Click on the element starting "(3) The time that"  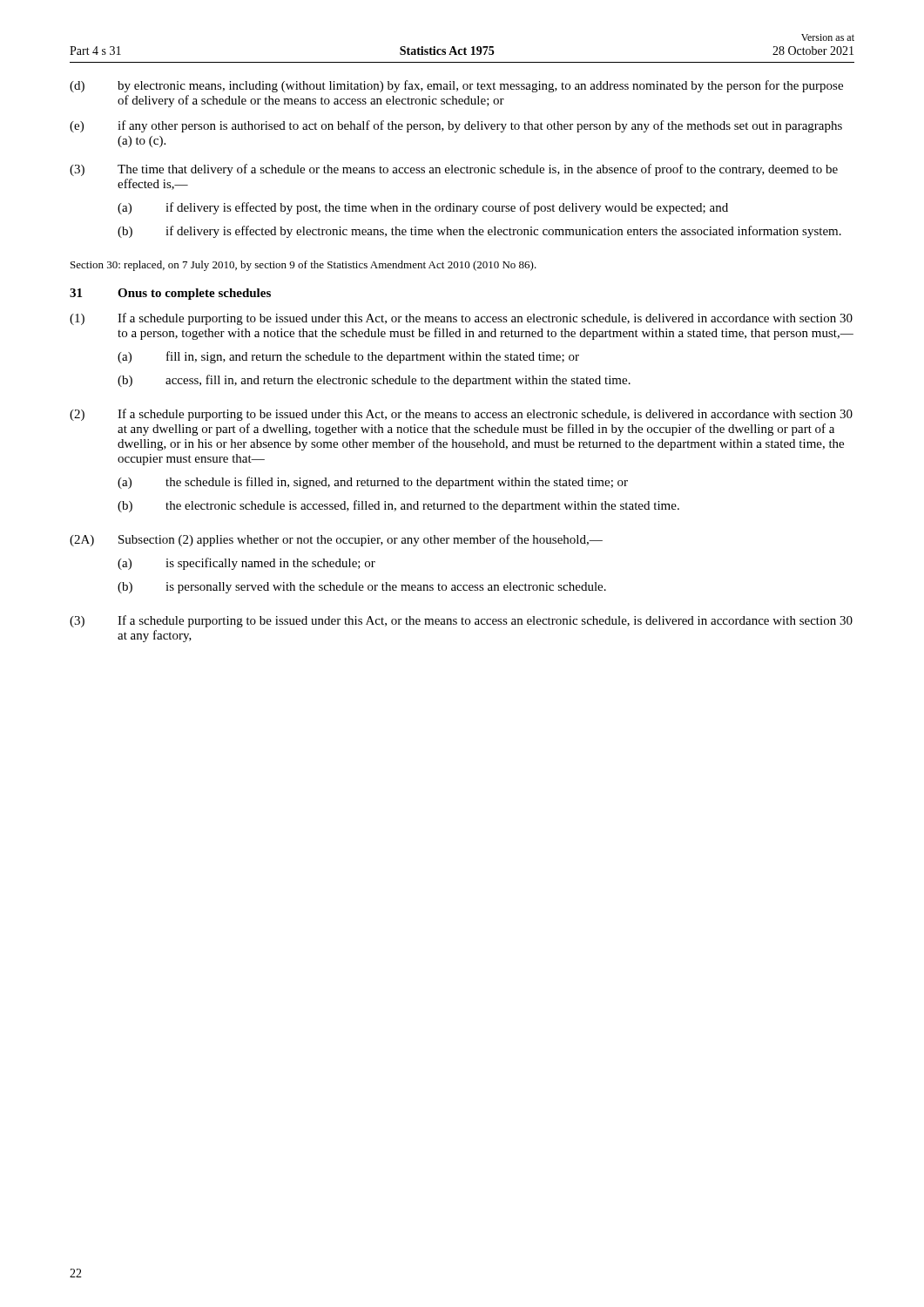pos(462,205)
